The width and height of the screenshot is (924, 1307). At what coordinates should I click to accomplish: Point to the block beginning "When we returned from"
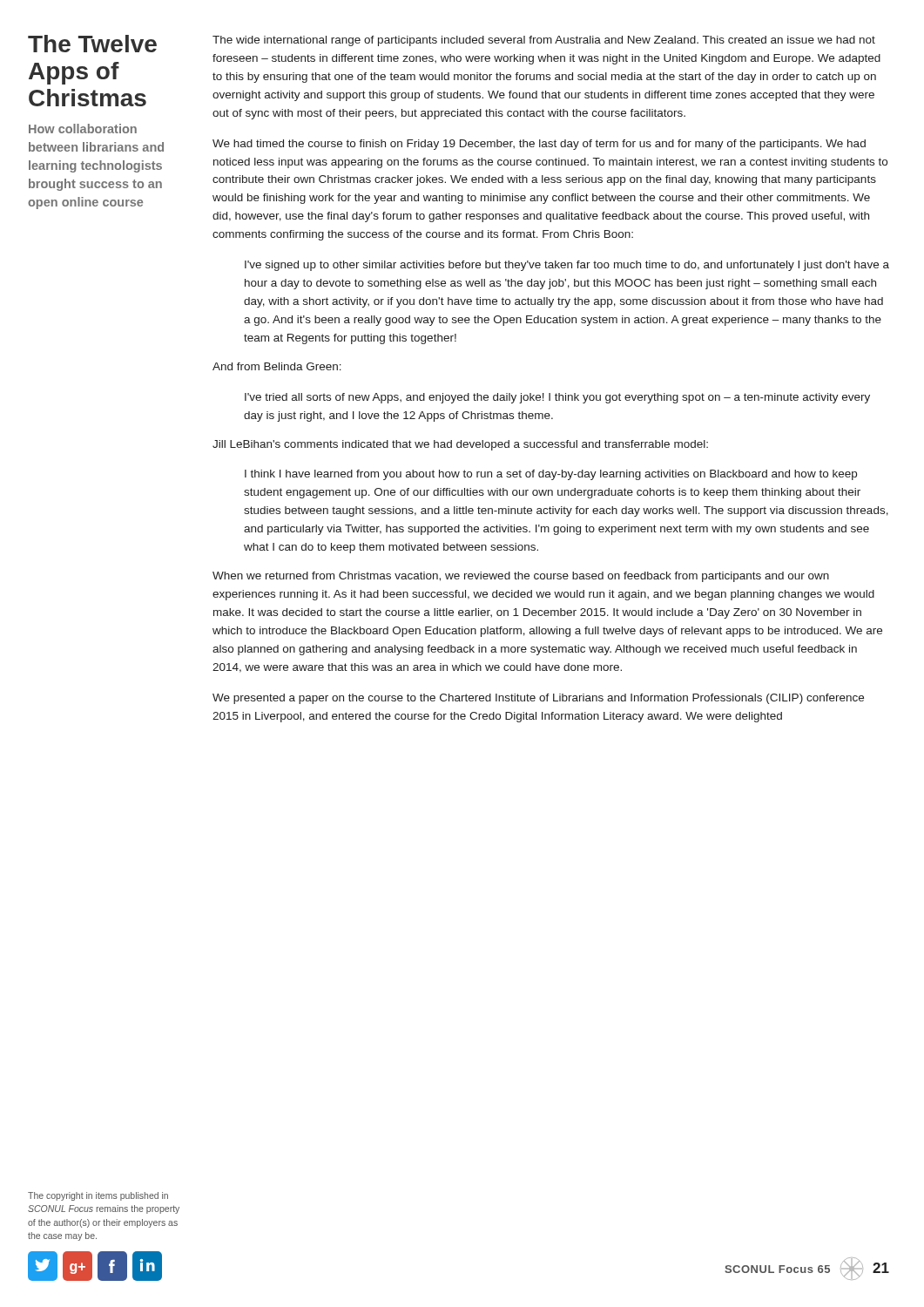click(x=551, y=622)
